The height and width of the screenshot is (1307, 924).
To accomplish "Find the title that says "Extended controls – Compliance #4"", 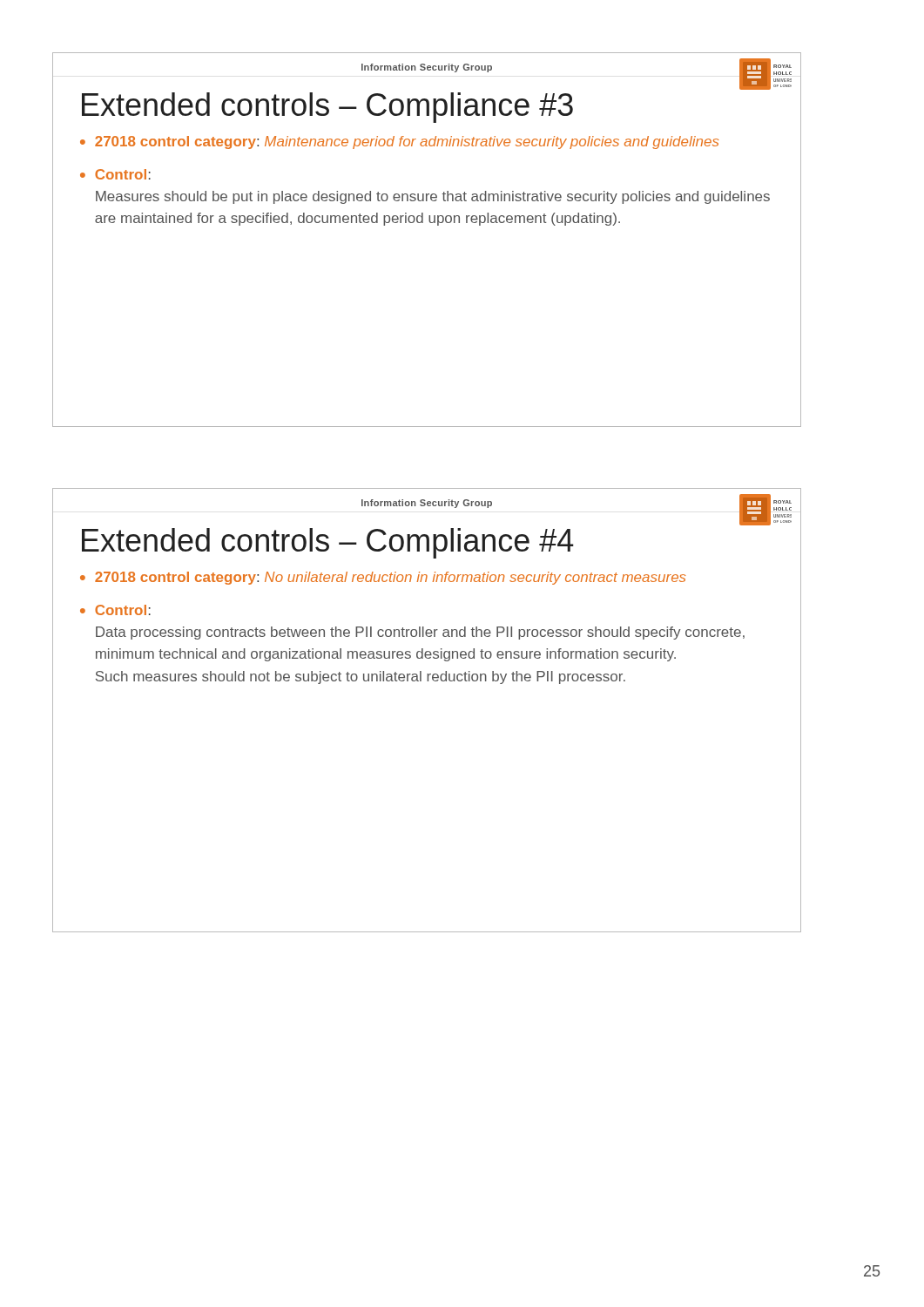I will 327,541.
